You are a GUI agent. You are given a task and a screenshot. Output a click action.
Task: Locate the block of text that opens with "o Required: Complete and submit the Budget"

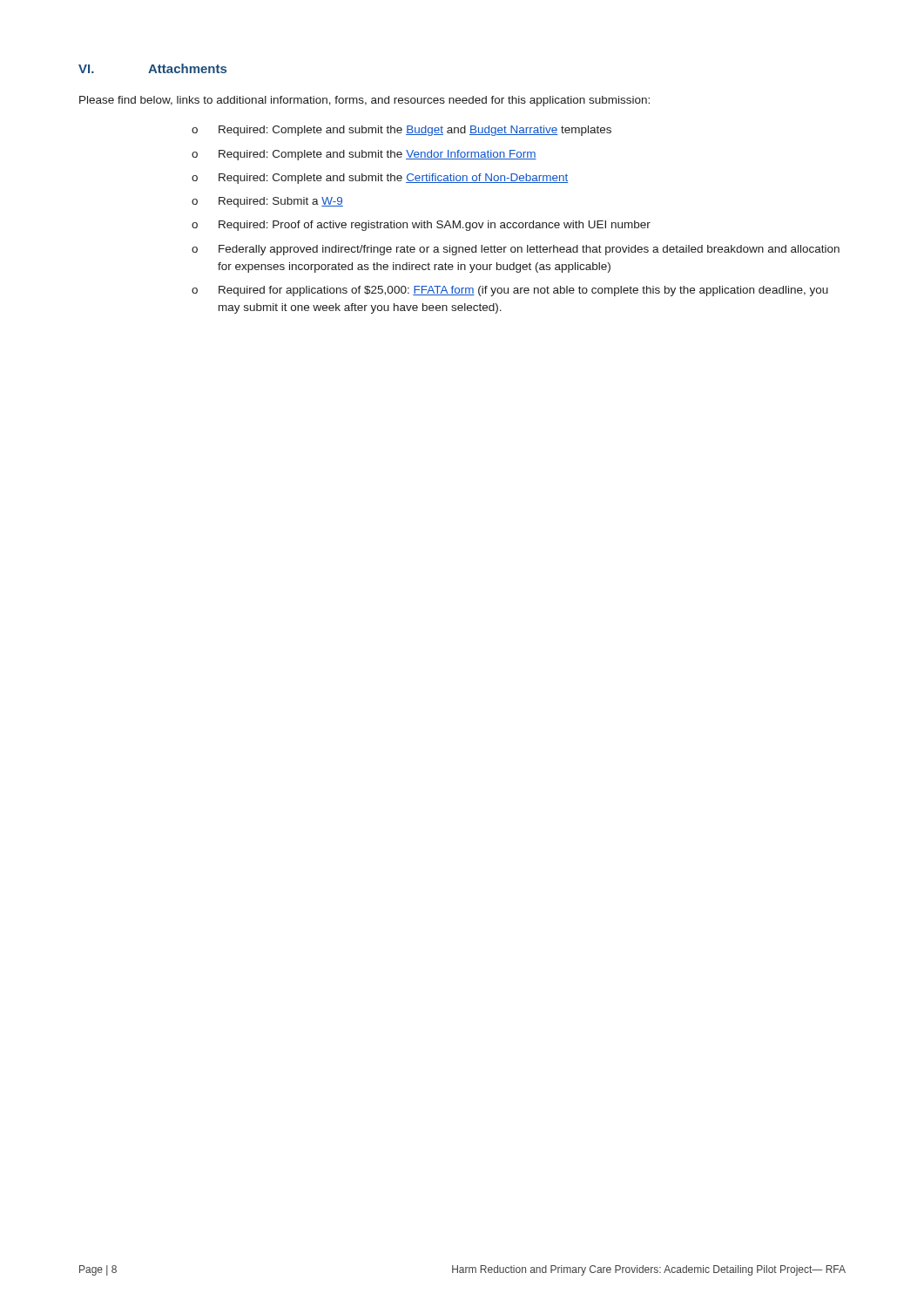click(519, 130)
